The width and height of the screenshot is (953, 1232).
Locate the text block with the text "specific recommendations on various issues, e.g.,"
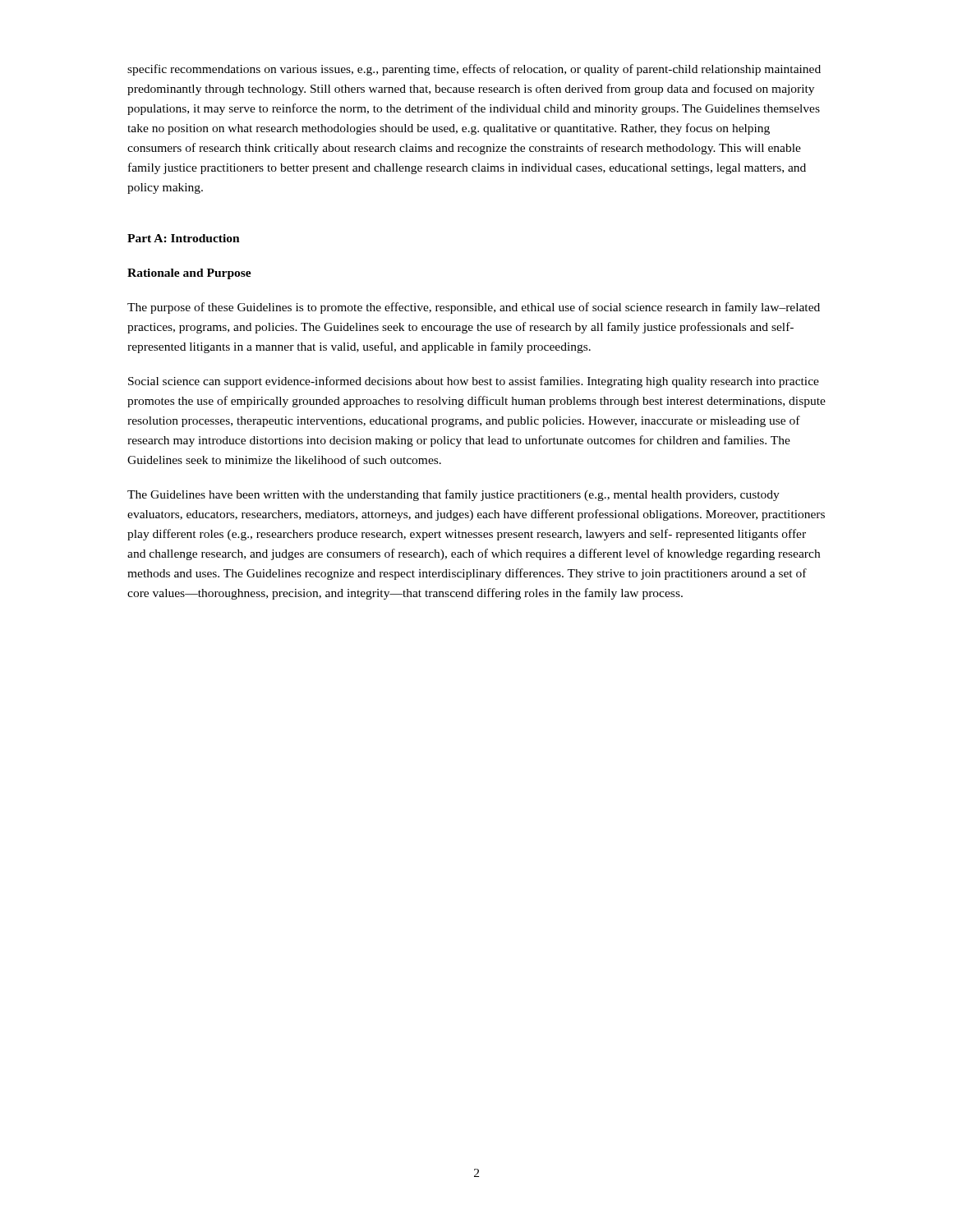click(x=474, y=128)
